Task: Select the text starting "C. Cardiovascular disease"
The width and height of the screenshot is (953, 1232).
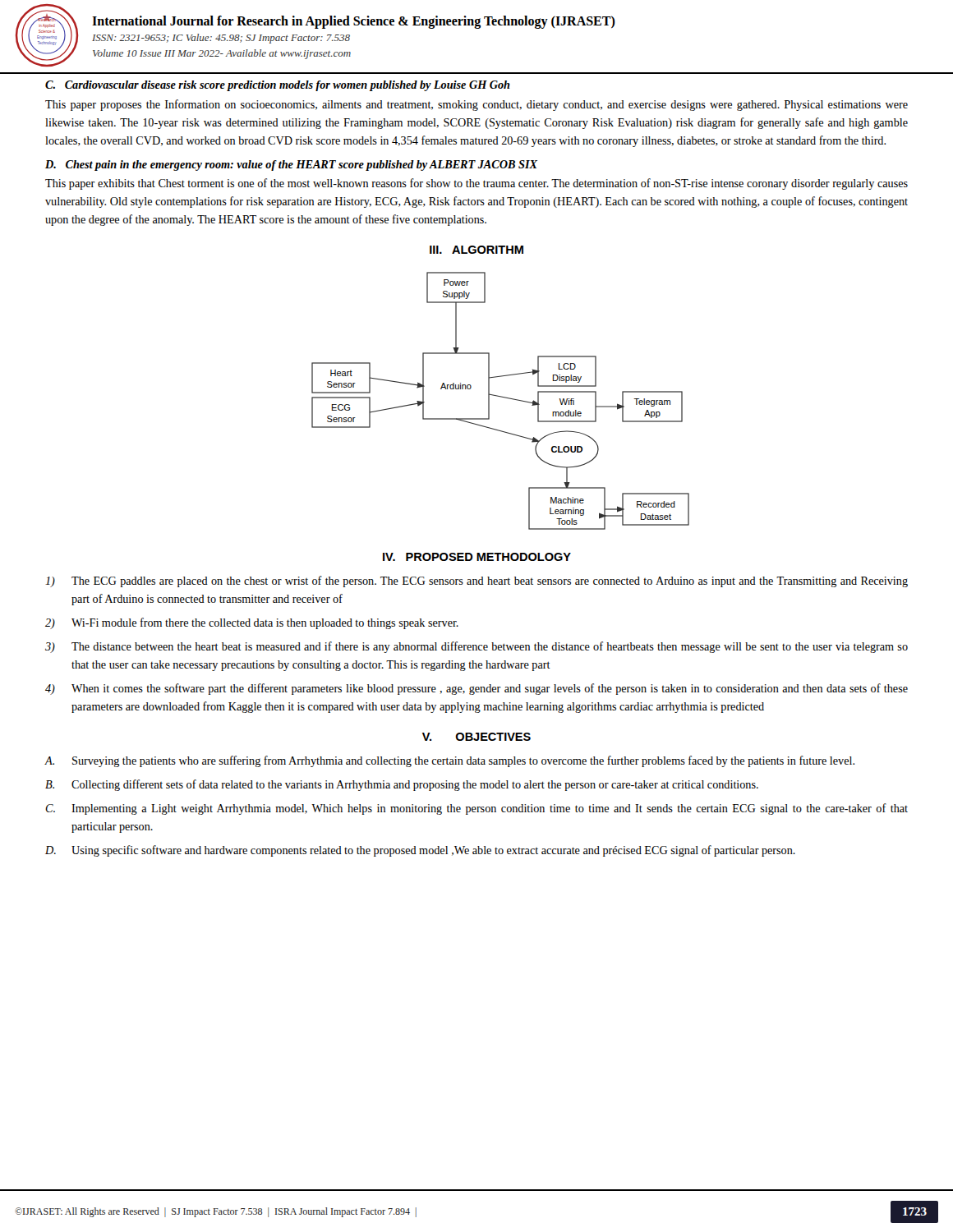Action: (x=476, y=85)
